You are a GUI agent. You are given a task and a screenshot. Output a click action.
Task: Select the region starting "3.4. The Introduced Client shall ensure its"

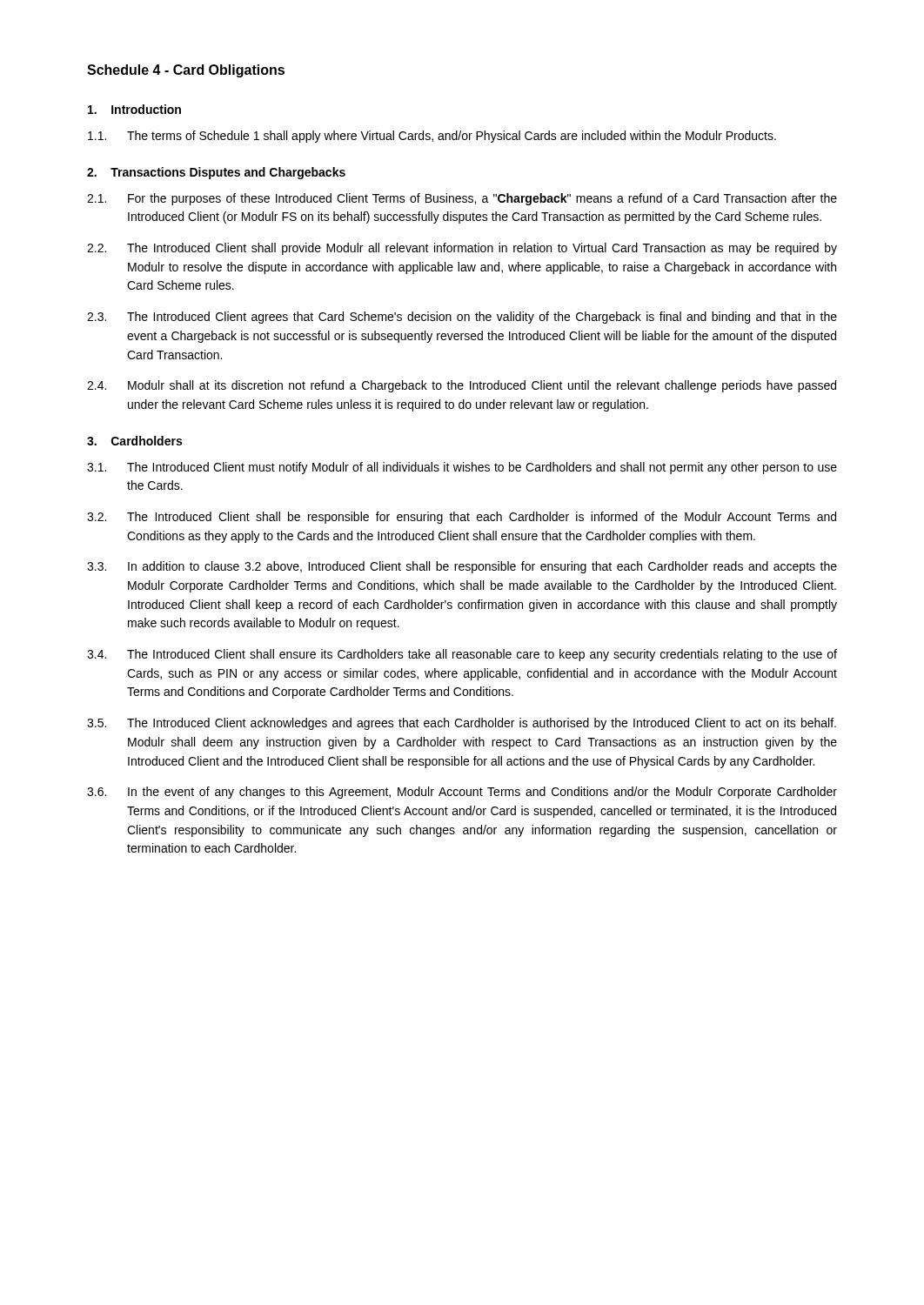[462, 674]
